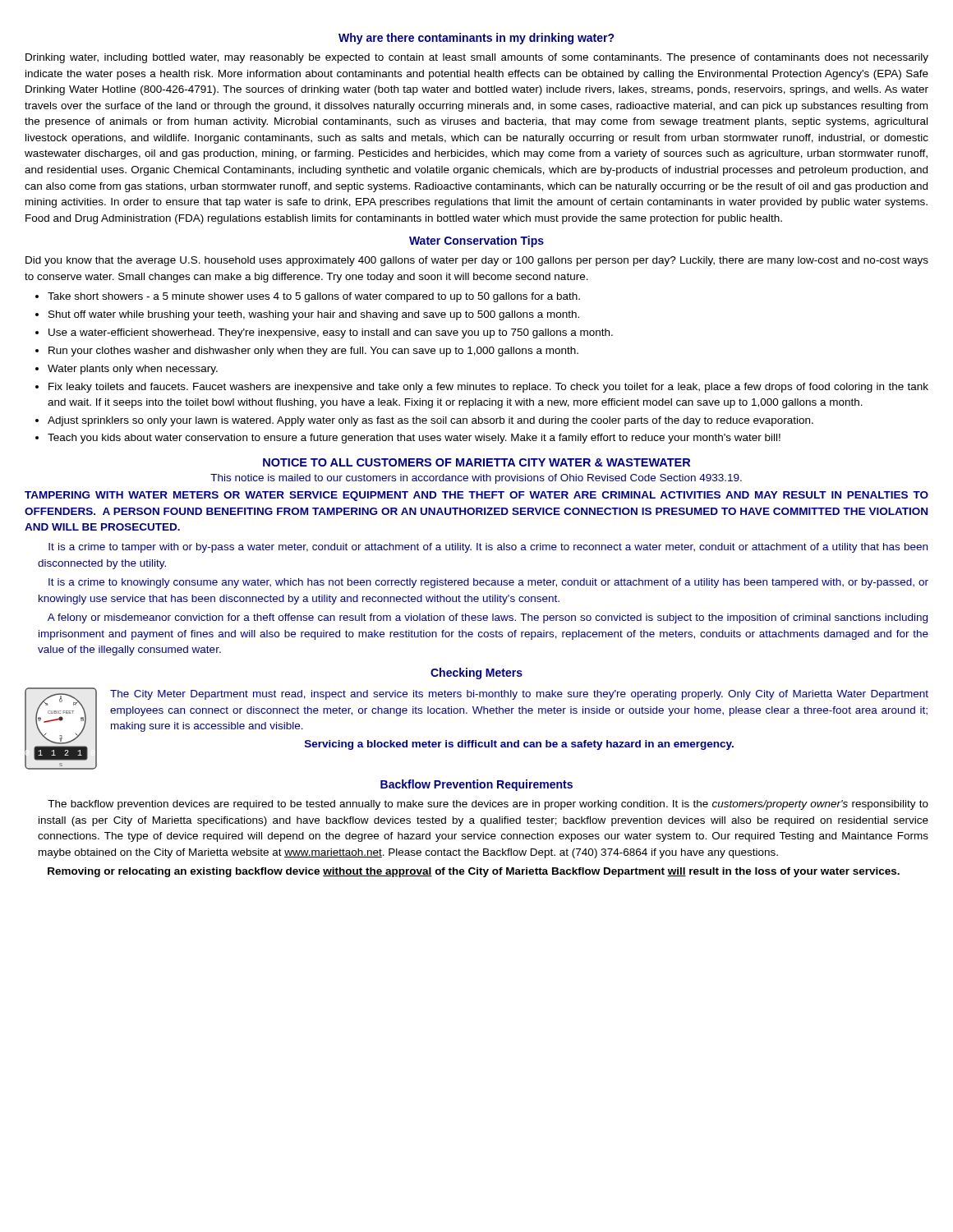Find "Water plants only when necessary." on this page

click(x=133, y=368)
